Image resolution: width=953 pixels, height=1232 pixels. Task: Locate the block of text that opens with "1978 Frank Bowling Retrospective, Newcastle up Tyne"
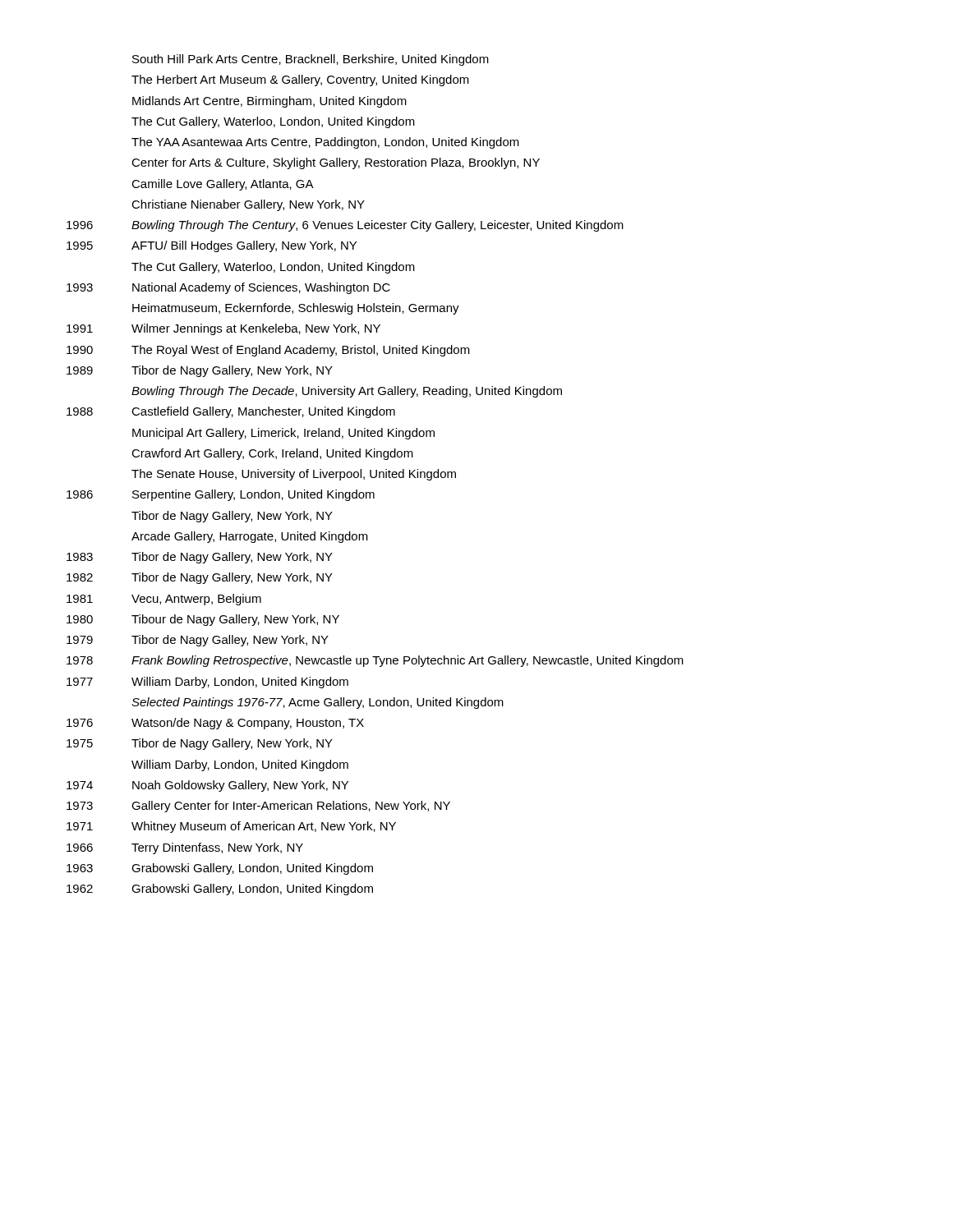pyautogui.click(x=476, y=660)
